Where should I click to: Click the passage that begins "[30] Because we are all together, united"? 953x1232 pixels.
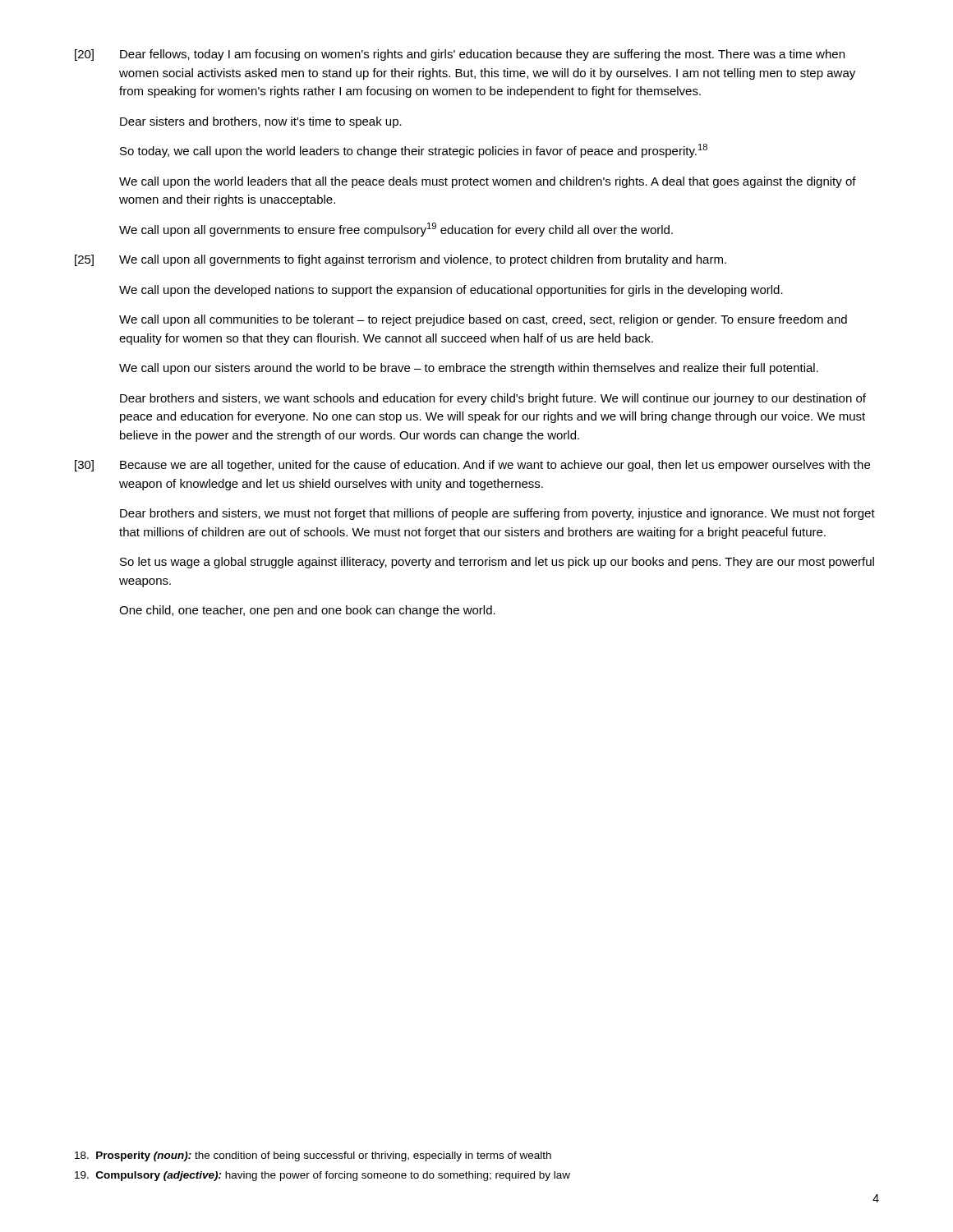(x=476, y=474)
